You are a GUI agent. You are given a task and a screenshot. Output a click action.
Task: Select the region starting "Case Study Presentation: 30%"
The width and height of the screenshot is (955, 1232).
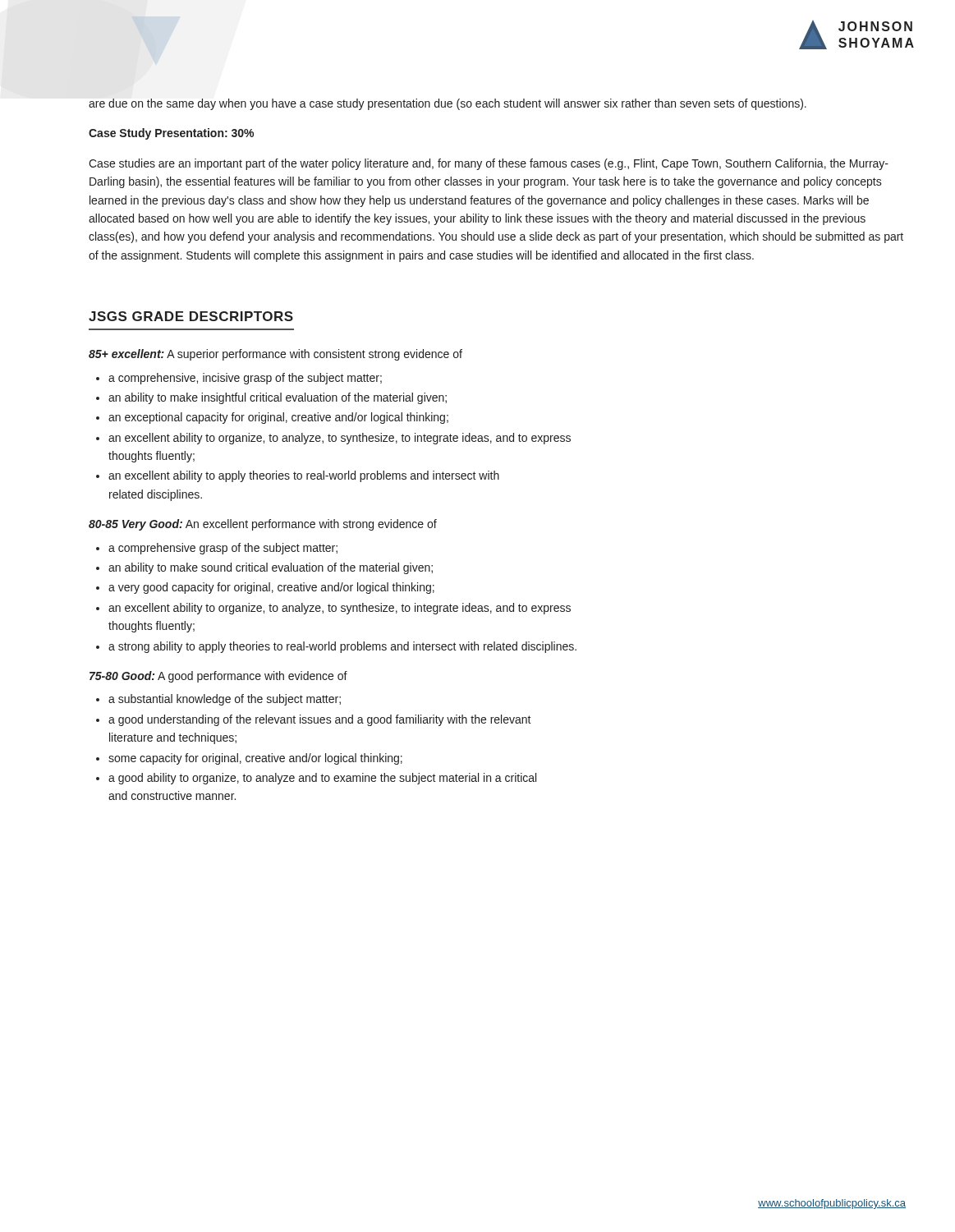point(171,133)
